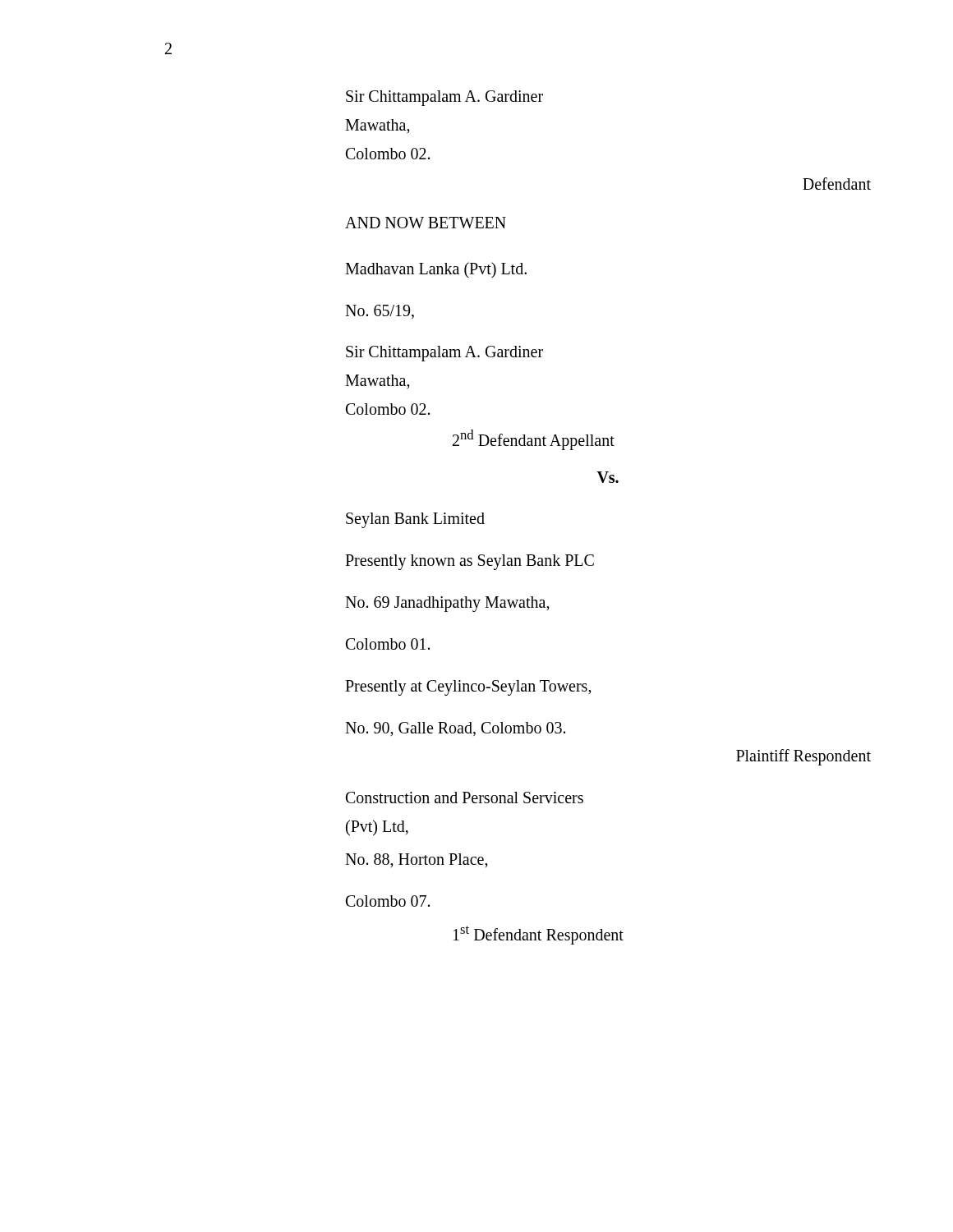Screen dimensions: 1232x953
Task: Find the text with the text "Madhavan Lanka (Pvt) Ltd."
Action: [436, 269]
